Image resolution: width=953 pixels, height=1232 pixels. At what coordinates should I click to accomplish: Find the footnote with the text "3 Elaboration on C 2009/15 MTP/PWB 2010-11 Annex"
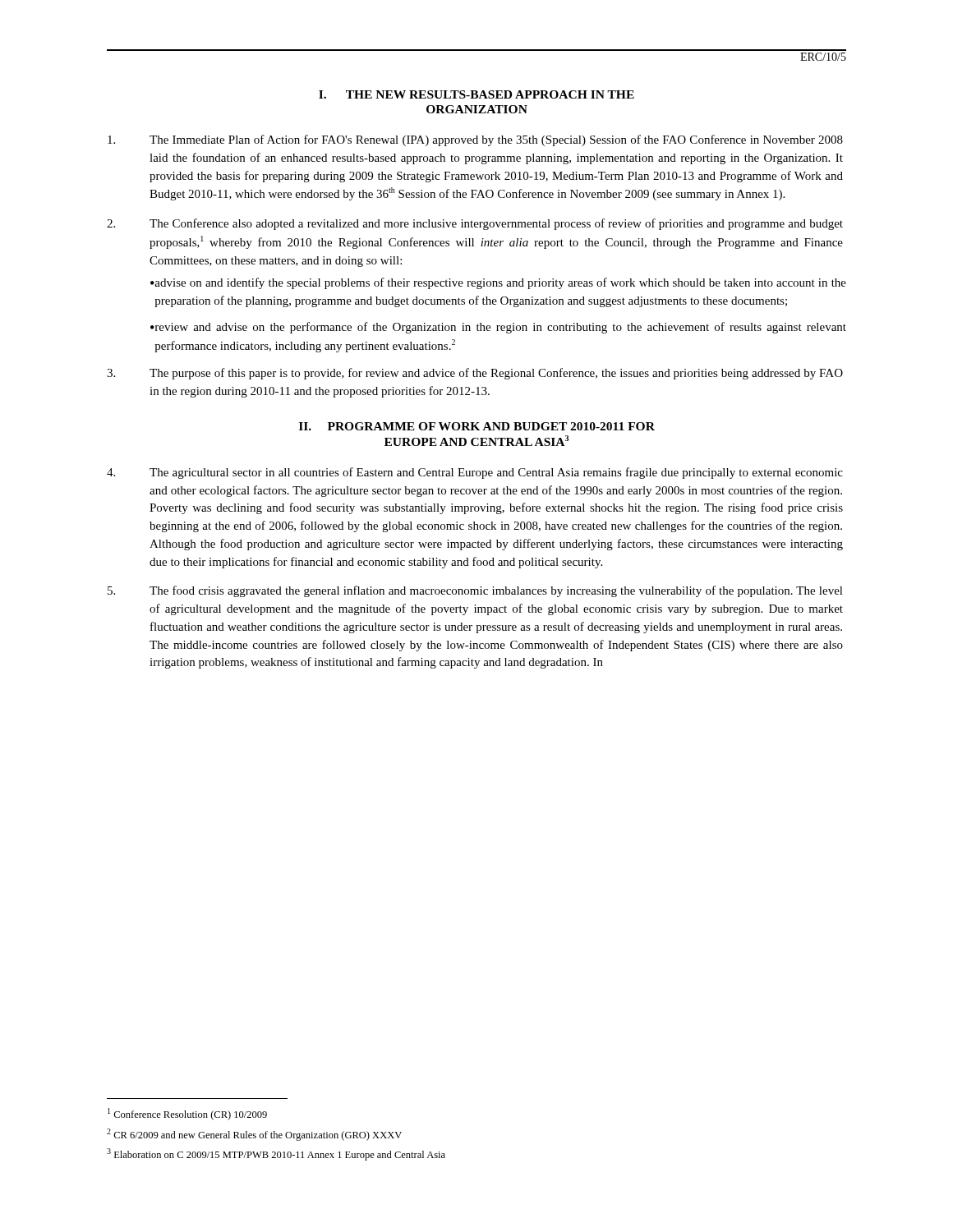coord(276,1154)
